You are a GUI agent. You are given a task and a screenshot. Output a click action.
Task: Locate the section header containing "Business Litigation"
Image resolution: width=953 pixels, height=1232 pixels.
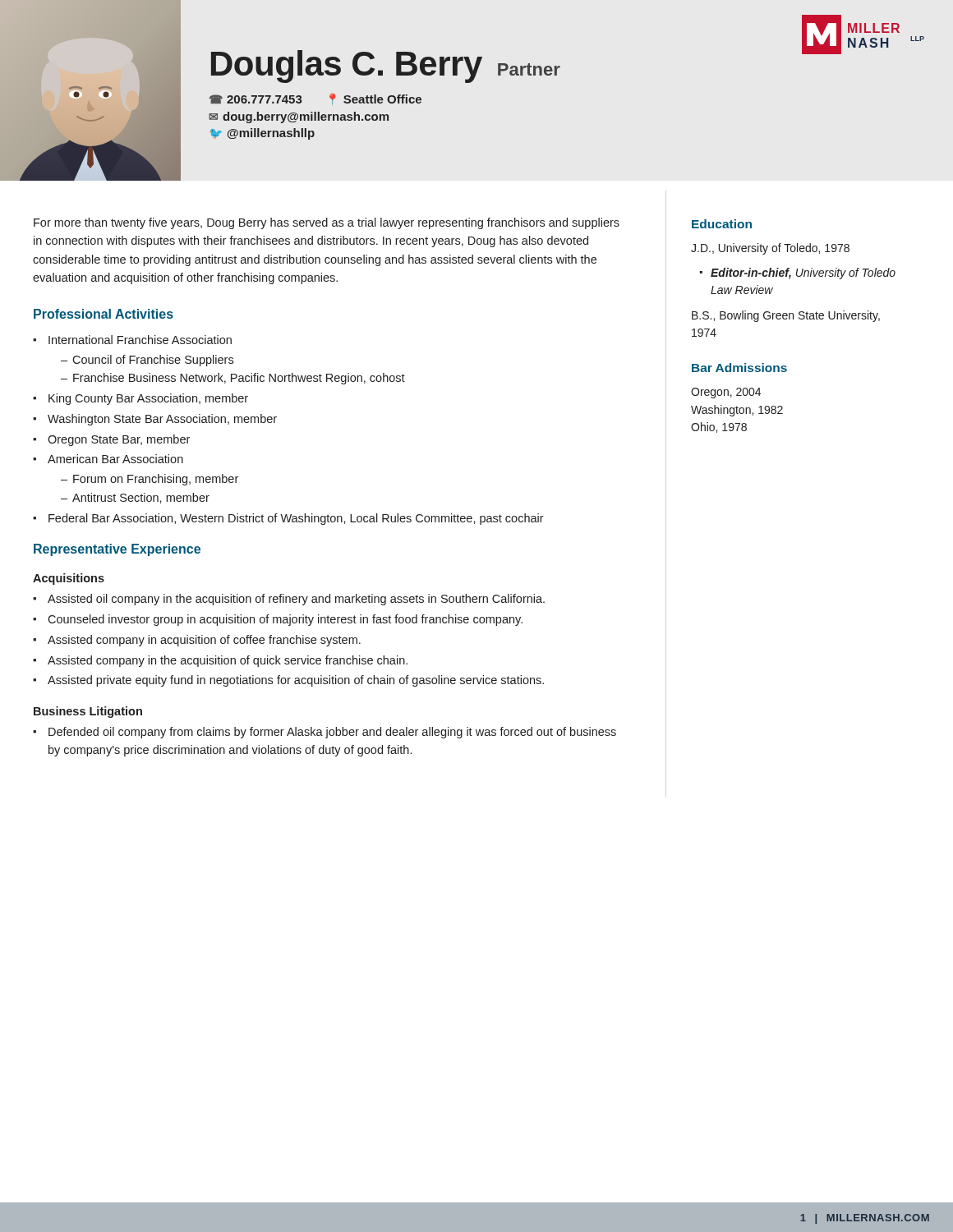88,711
